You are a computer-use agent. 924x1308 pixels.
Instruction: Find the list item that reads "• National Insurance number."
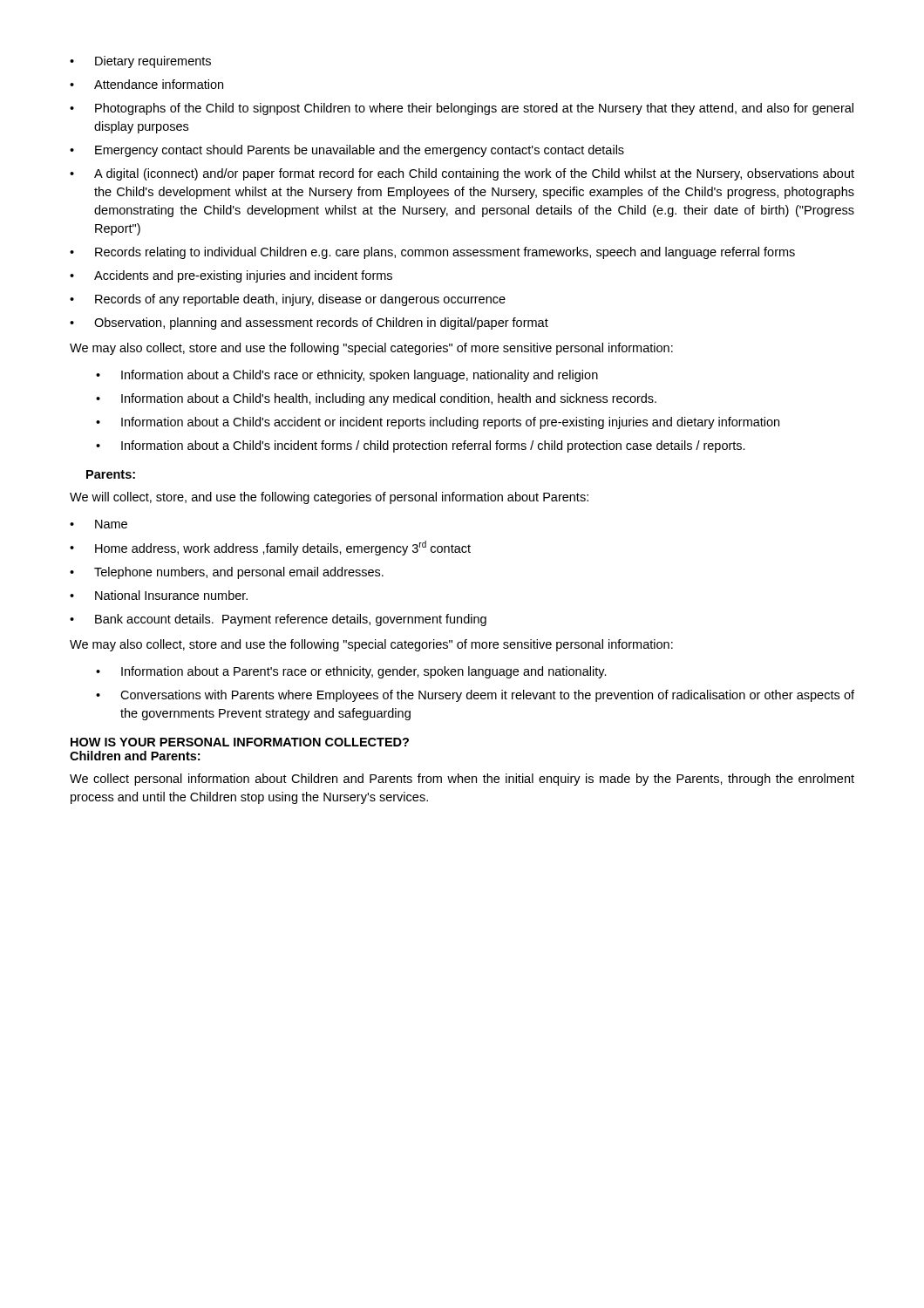[x=159, y=595]
